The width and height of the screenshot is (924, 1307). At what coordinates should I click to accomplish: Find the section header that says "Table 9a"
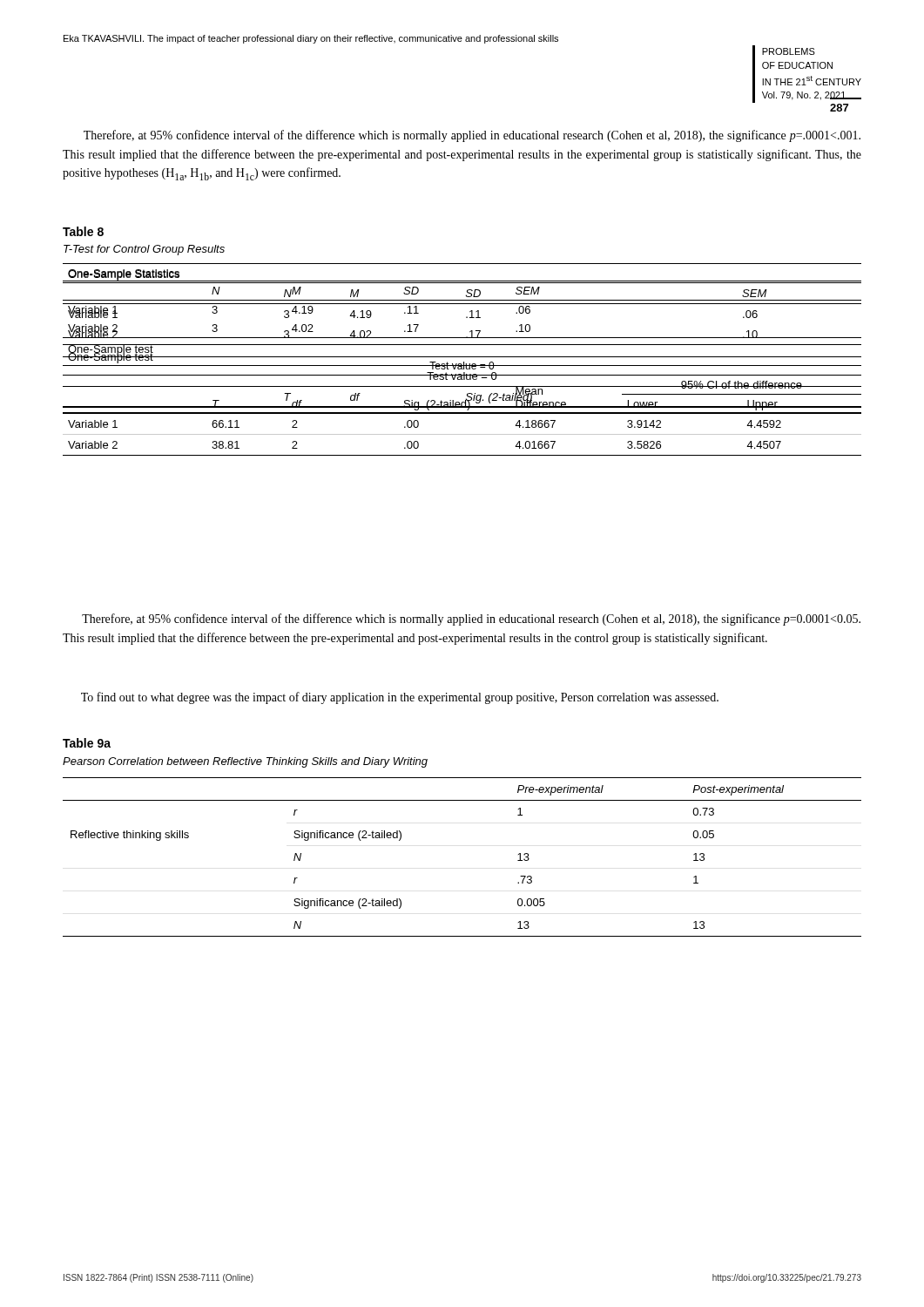(87, 743)
